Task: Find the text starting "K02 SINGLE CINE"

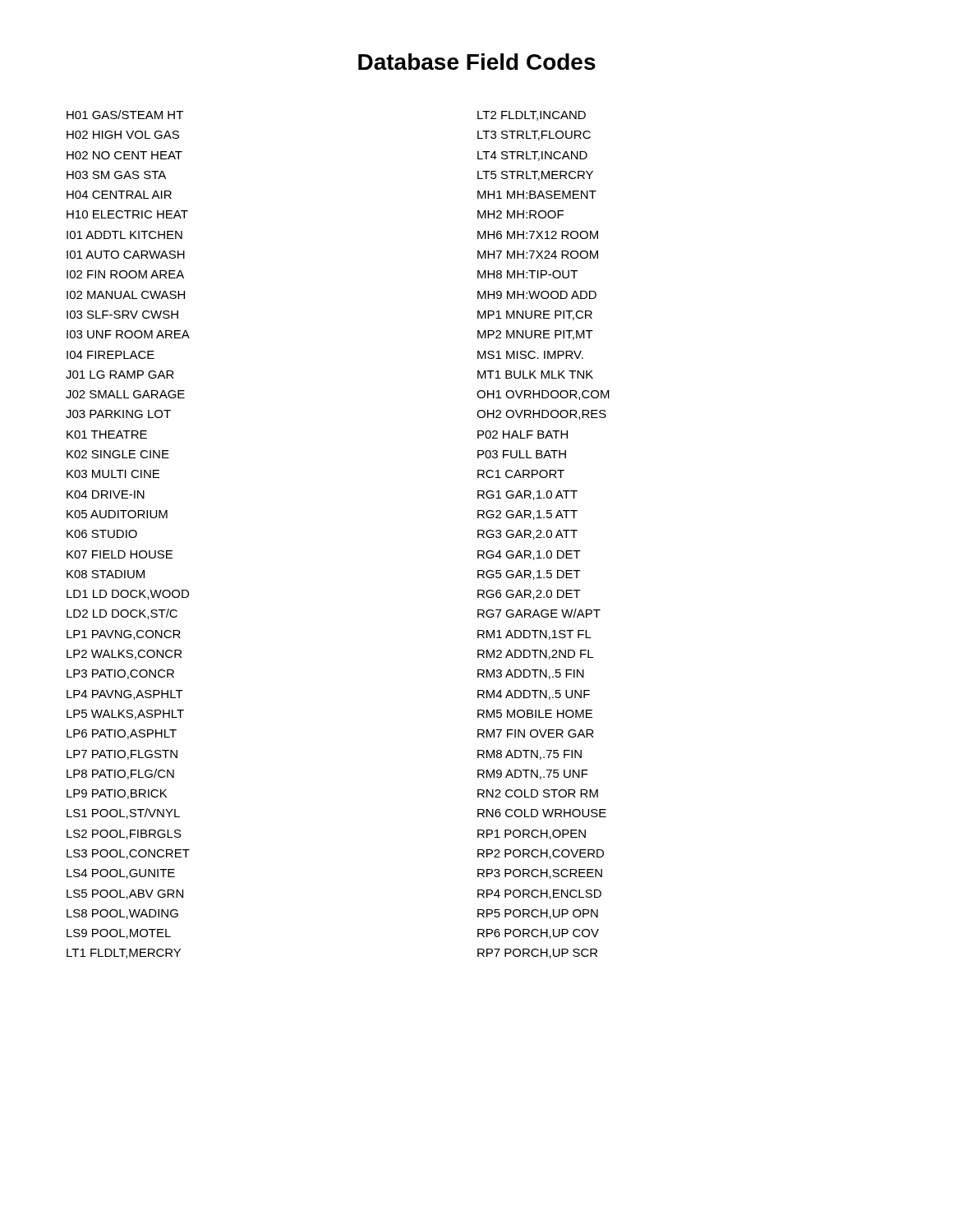Action: 117,454
